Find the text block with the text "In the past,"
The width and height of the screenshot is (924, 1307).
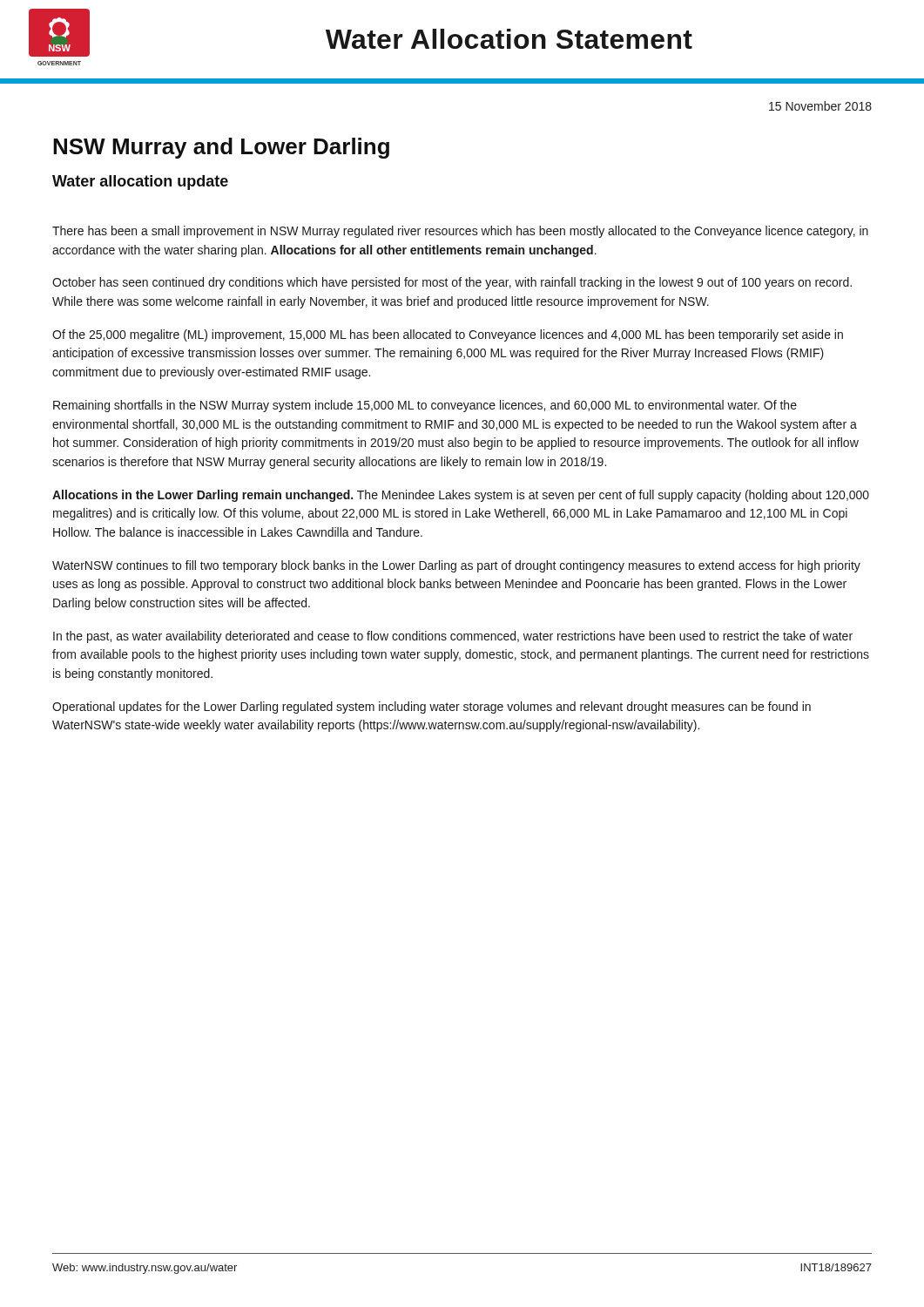click(x=462, y=655)
